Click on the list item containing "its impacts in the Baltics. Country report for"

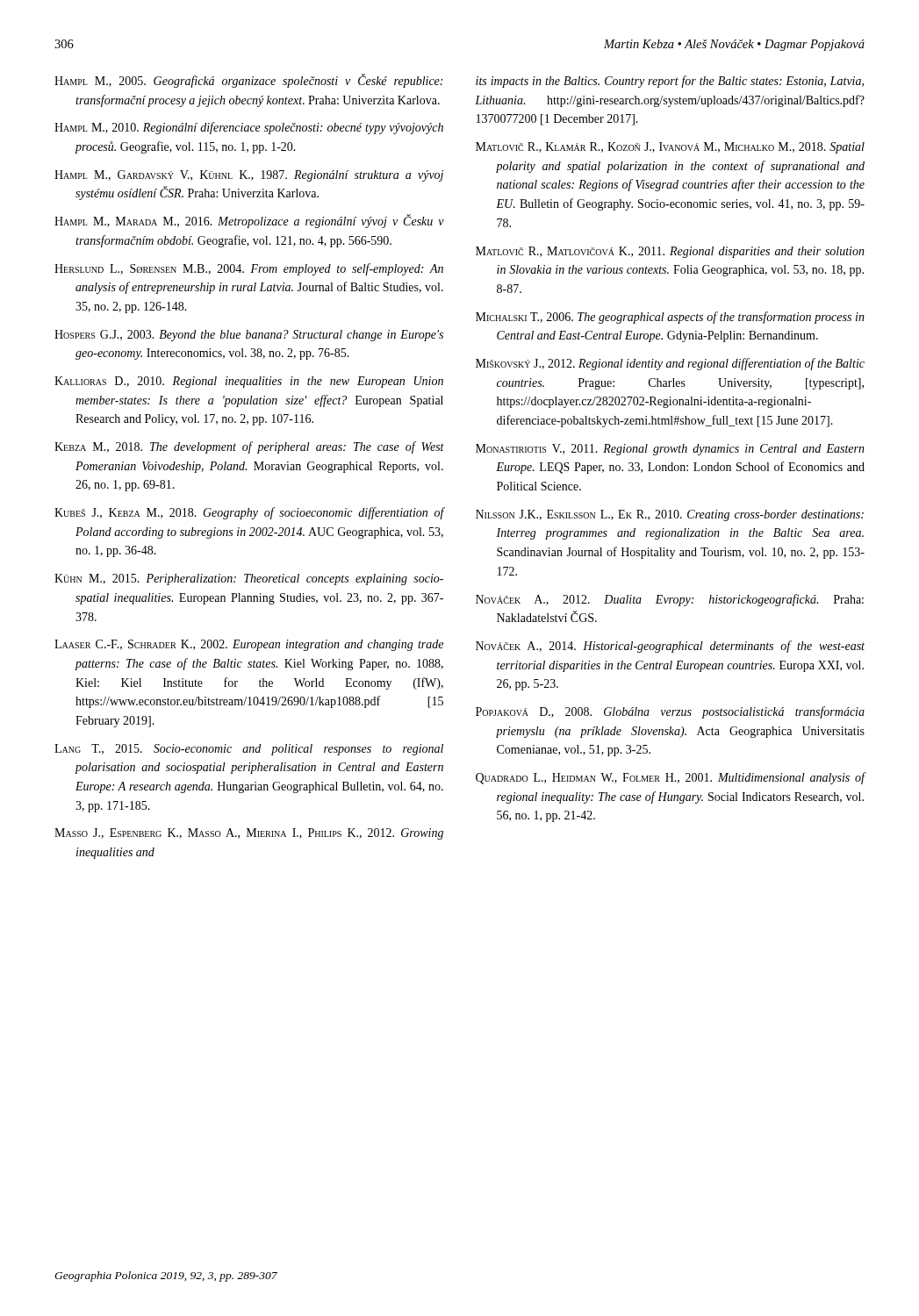670,100
